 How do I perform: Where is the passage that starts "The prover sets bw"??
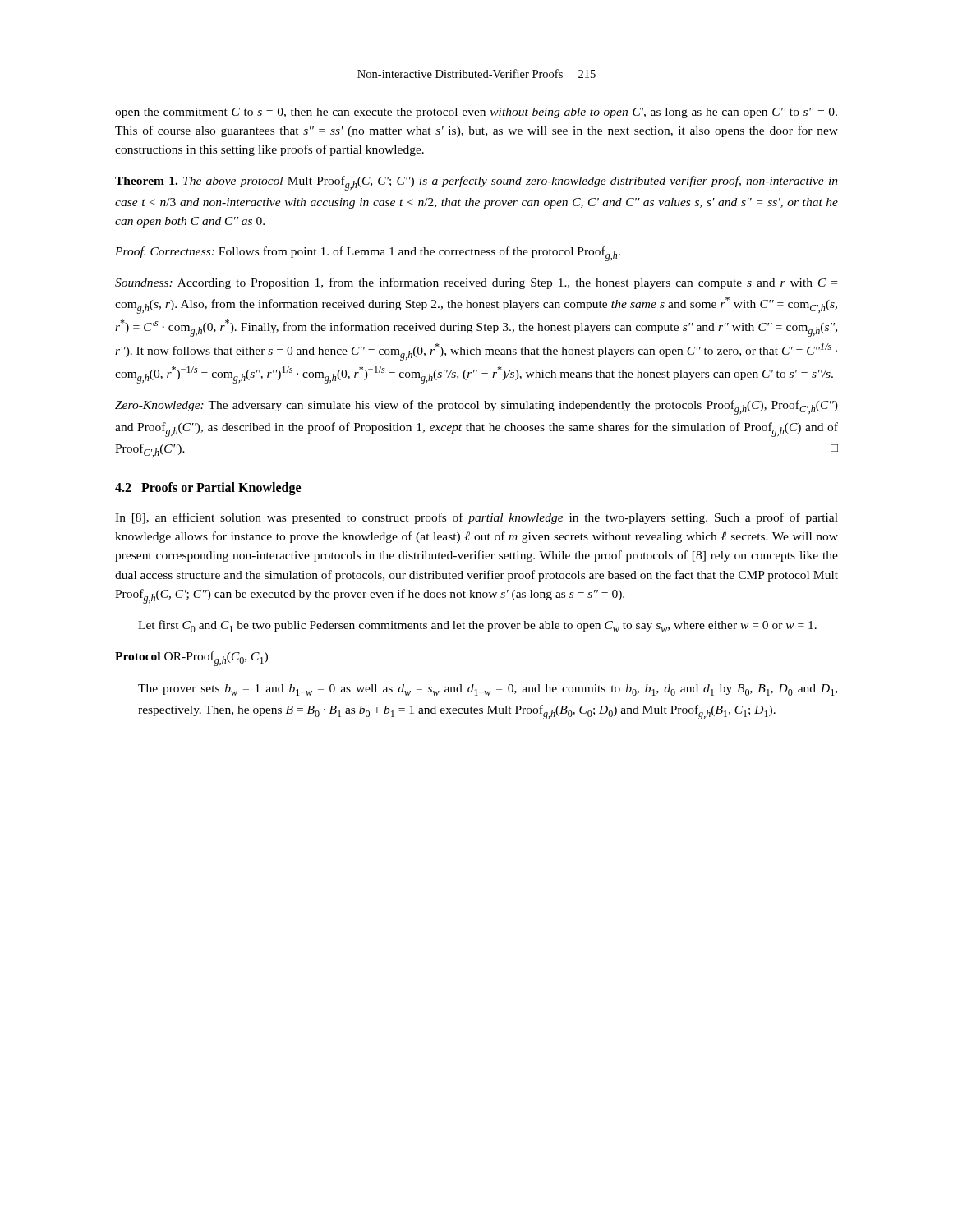(488, 700)
